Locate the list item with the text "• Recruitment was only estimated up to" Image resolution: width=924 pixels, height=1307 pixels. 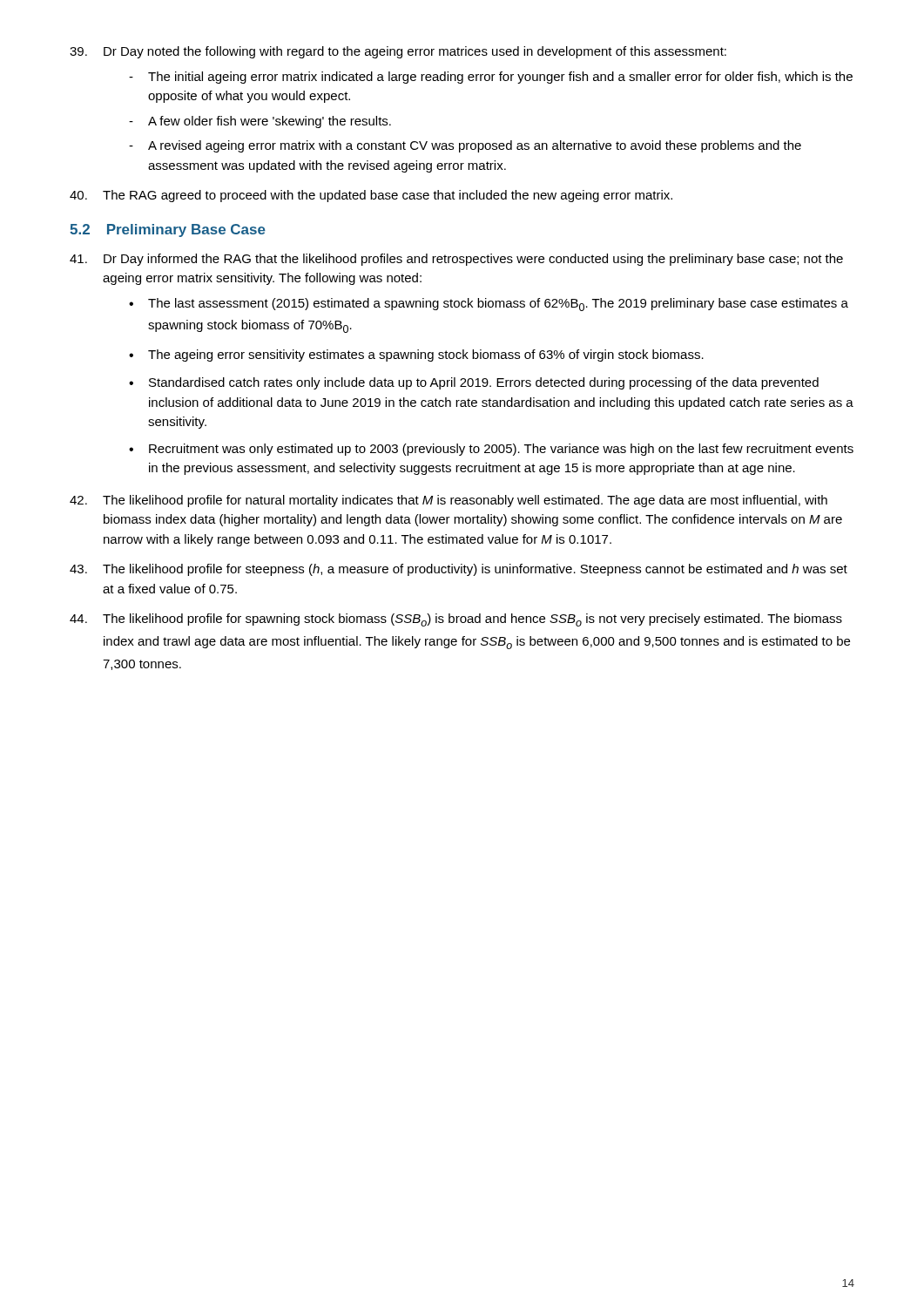(492, 458)
